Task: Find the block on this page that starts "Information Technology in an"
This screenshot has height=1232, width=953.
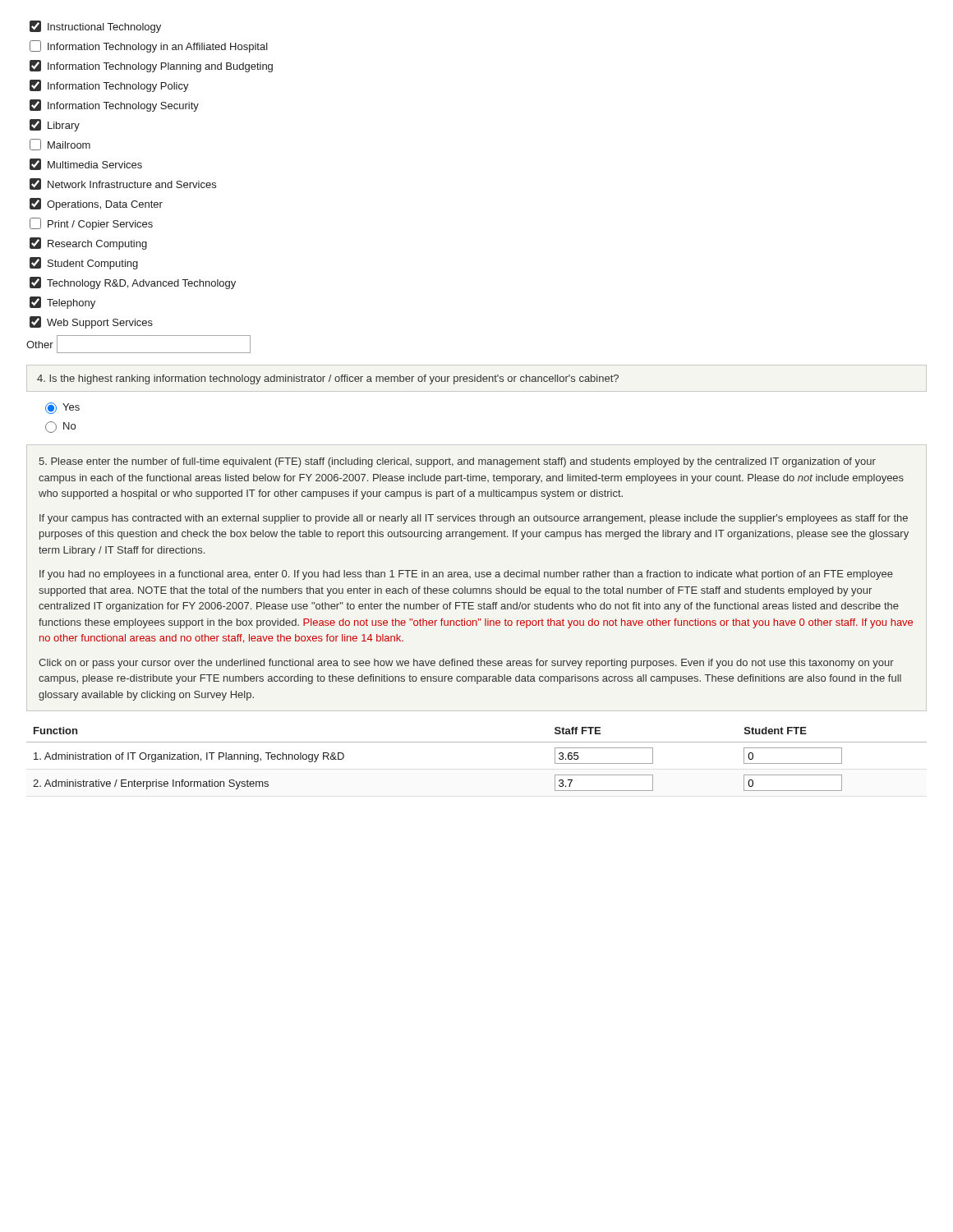Action: [x=149, y=46]
